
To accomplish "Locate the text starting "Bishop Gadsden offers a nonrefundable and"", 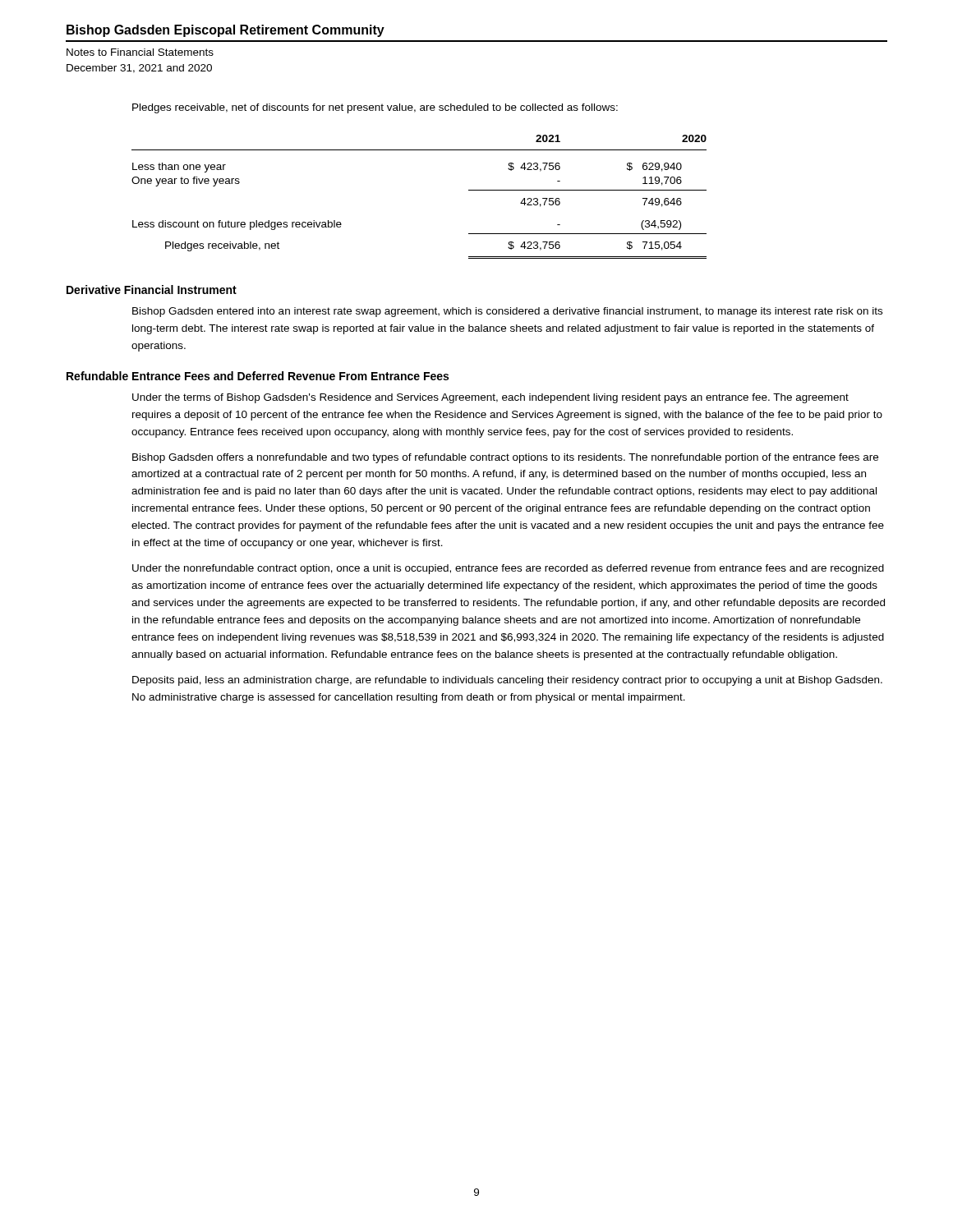I will pos(509,500).
